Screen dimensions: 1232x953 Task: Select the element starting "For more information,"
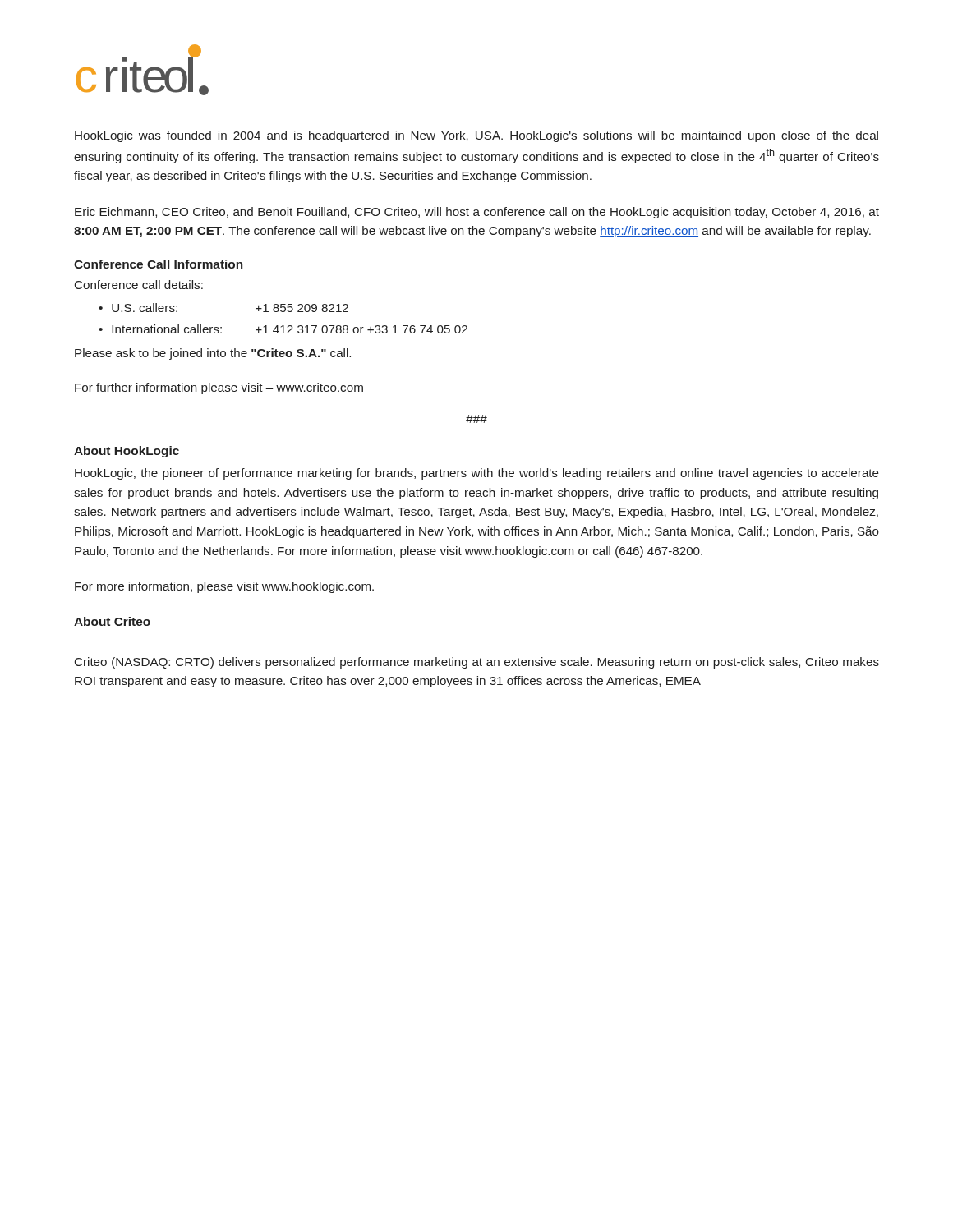pos(224,586)
